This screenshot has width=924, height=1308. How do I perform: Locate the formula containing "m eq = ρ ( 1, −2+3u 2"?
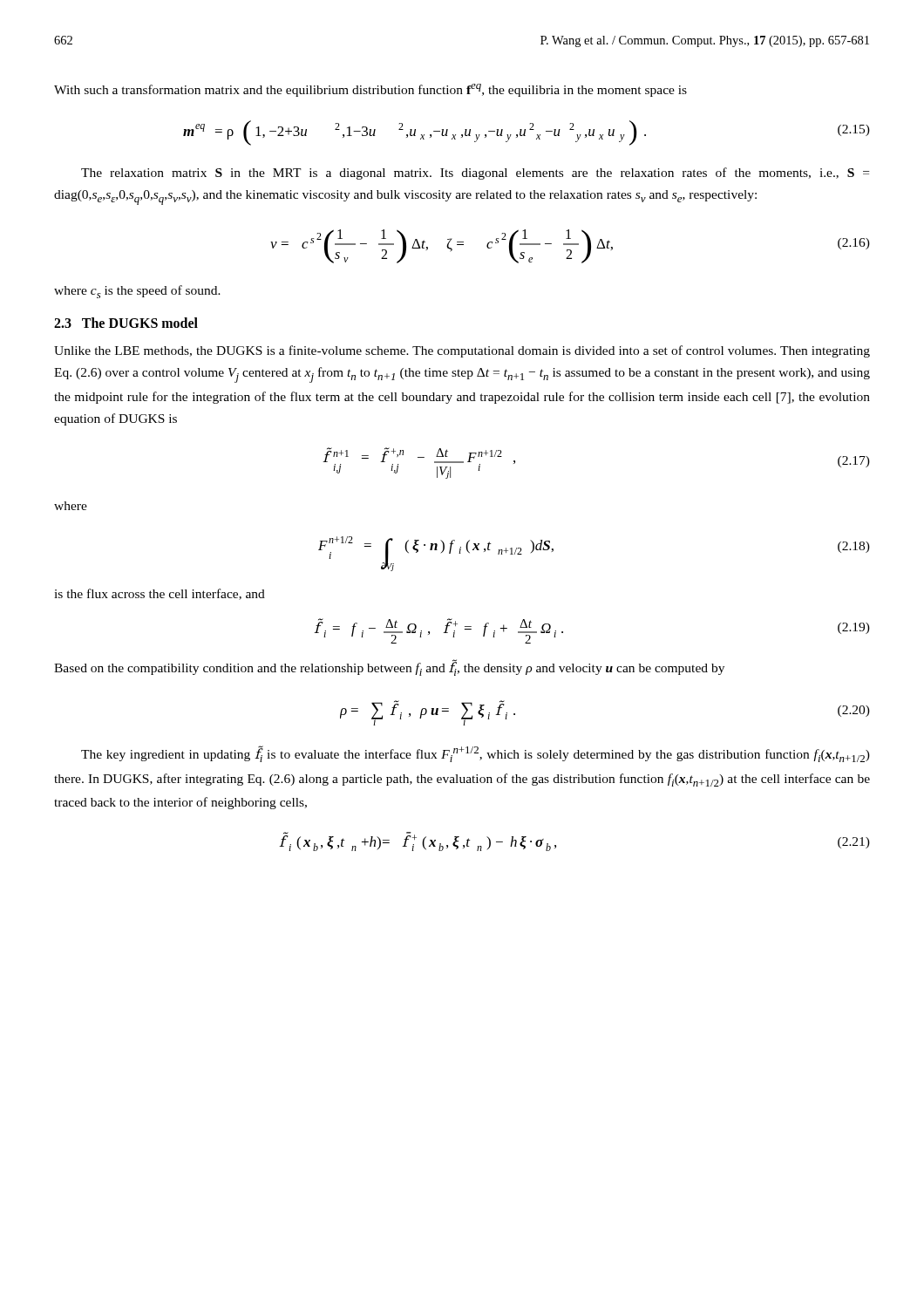click(526, 129)
